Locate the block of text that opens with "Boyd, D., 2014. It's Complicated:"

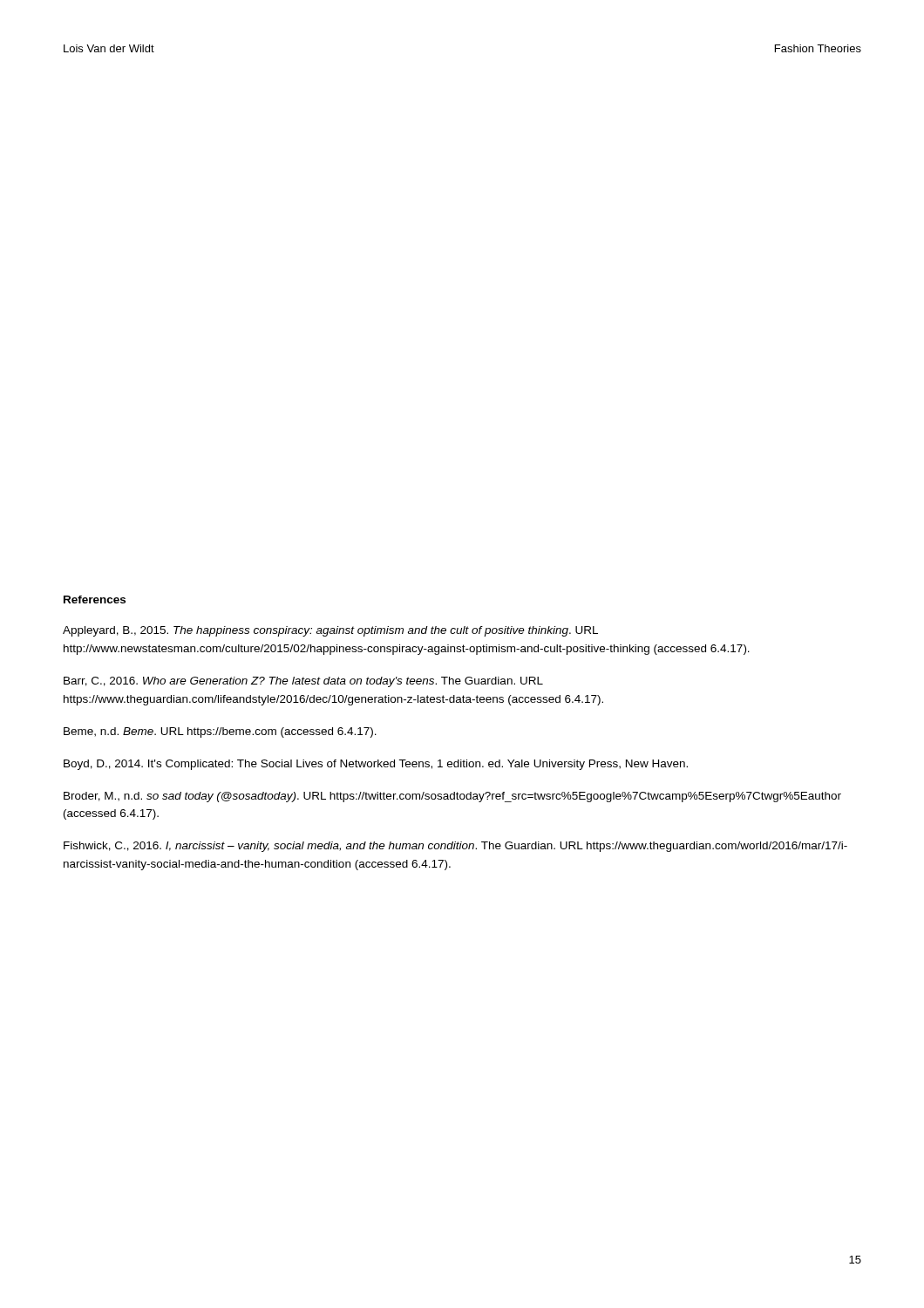click(376, 763)
